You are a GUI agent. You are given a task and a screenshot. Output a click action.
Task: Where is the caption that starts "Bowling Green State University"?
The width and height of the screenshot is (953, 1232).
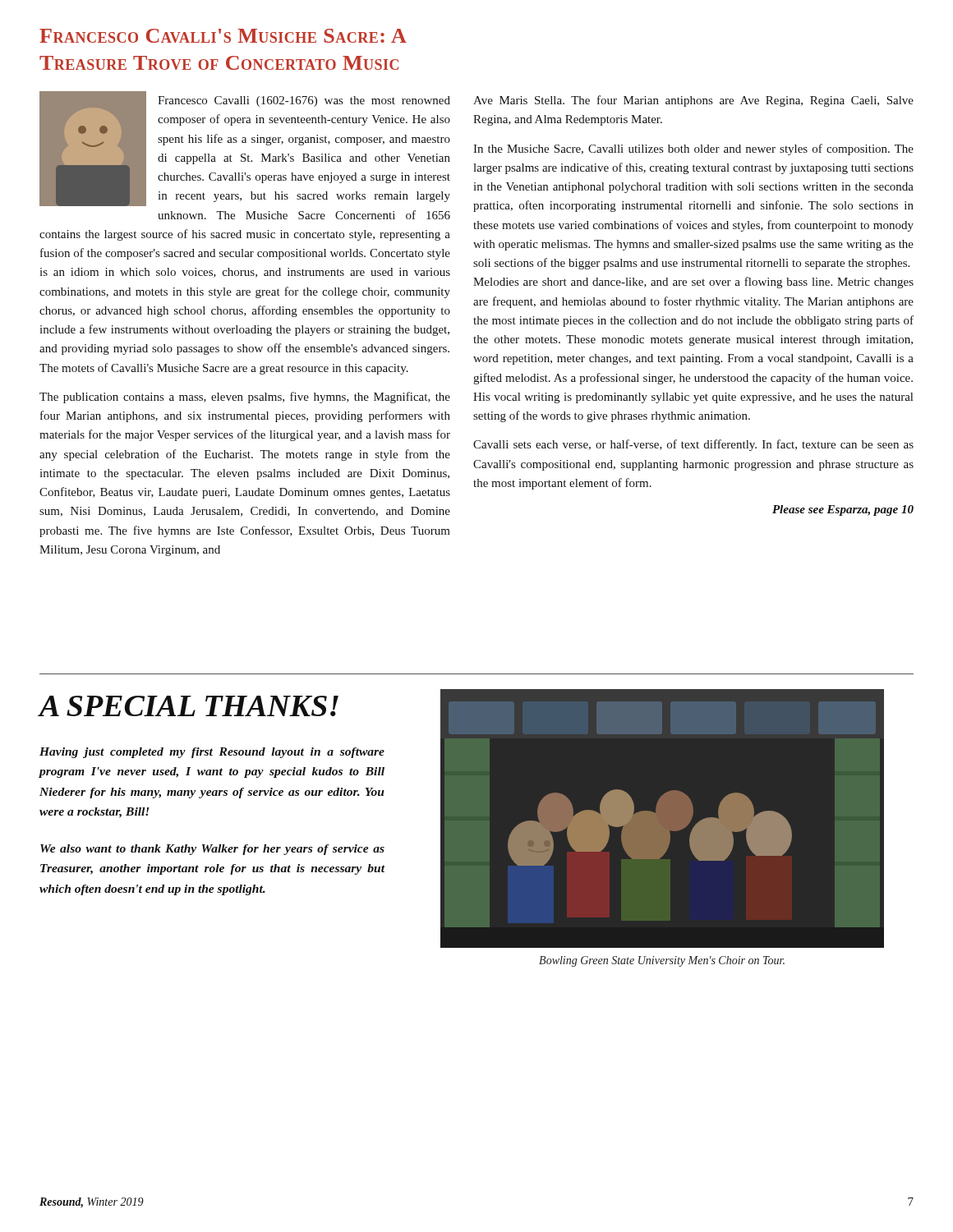662,961
